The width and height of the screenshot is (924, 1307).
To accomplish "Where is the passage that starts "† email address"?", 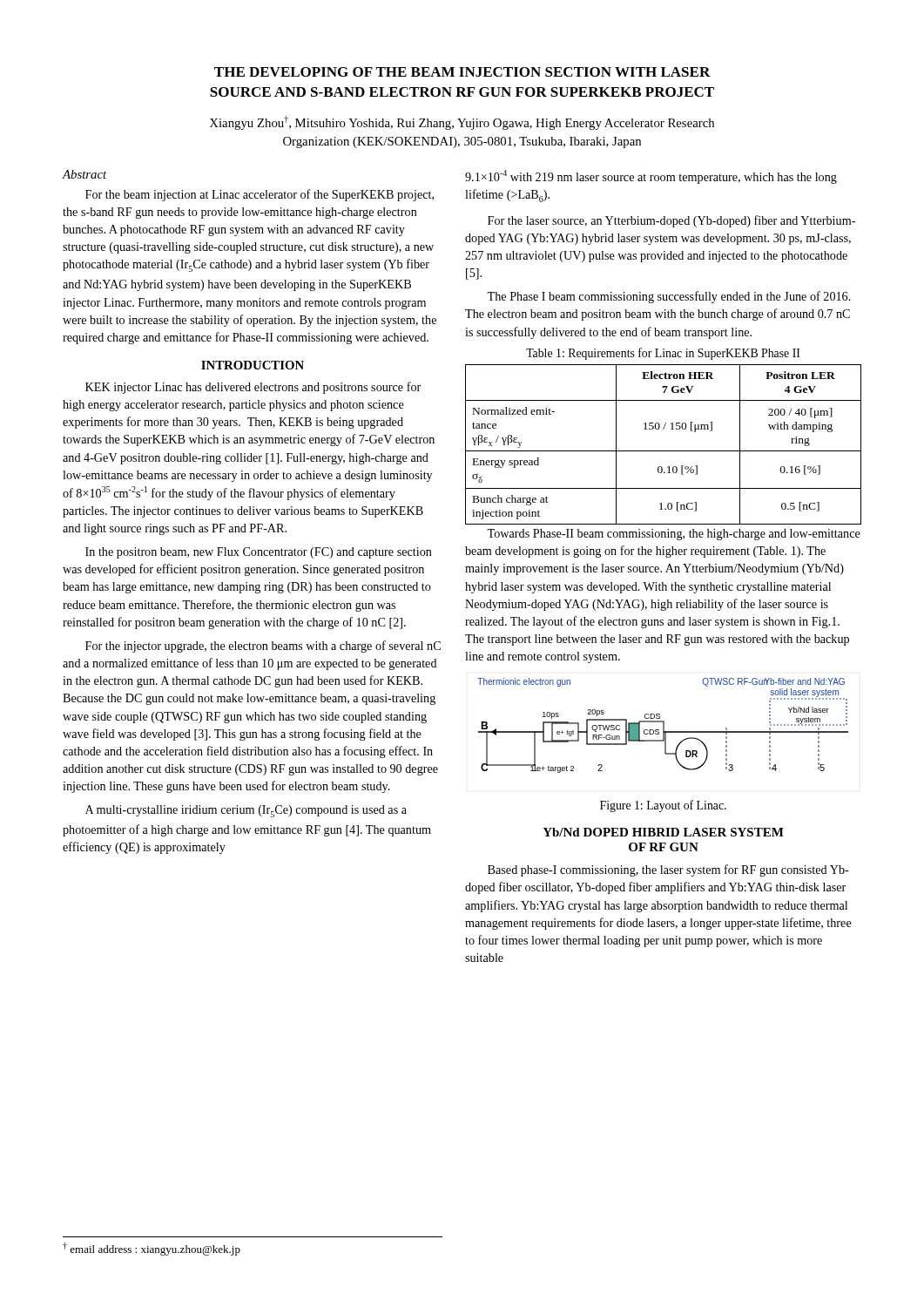I will click(152, 1248).
